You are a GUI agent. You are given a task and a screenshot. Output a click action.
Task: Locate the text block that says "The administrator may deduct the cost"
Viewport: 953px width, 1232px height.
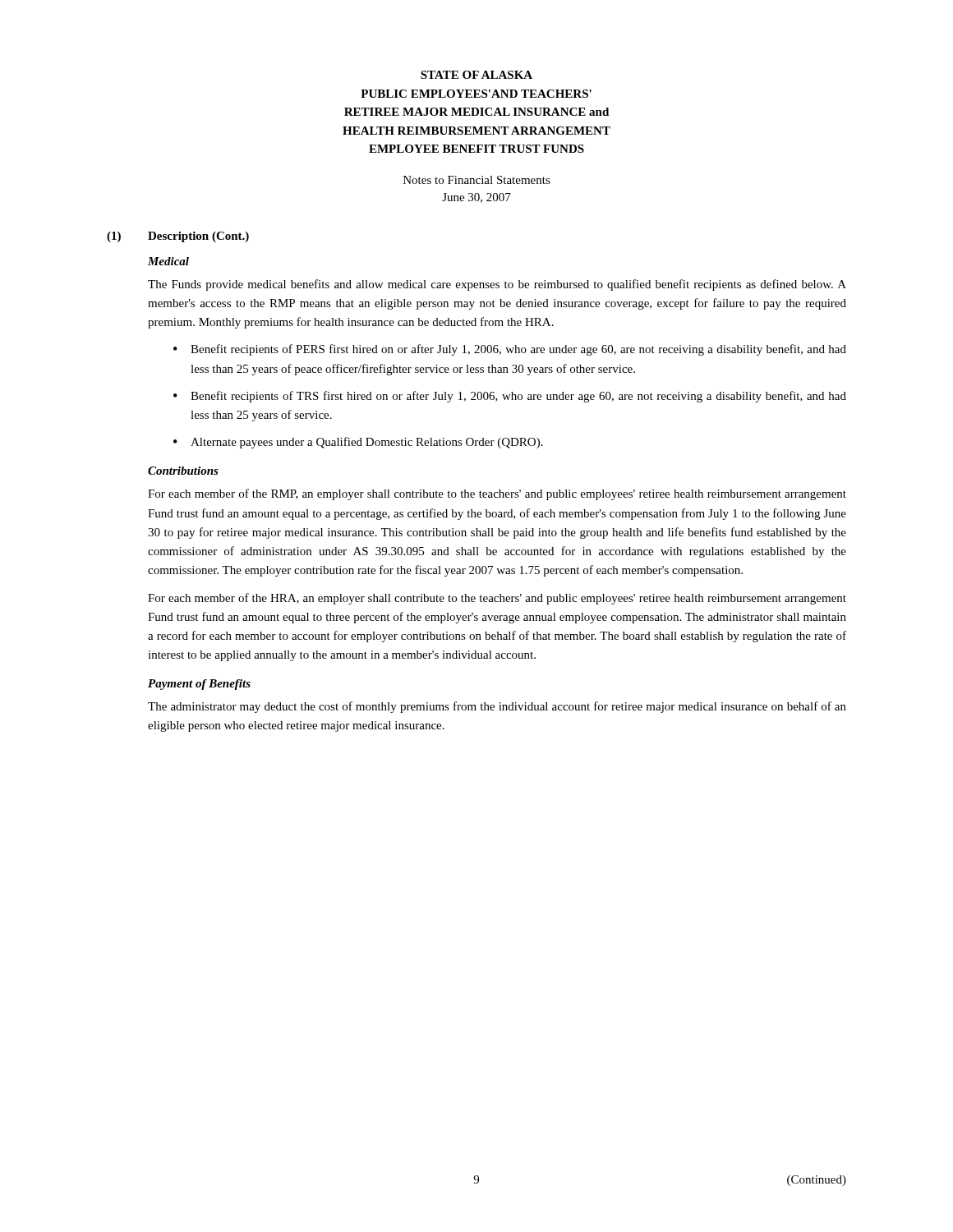click(x=497, y=716)
